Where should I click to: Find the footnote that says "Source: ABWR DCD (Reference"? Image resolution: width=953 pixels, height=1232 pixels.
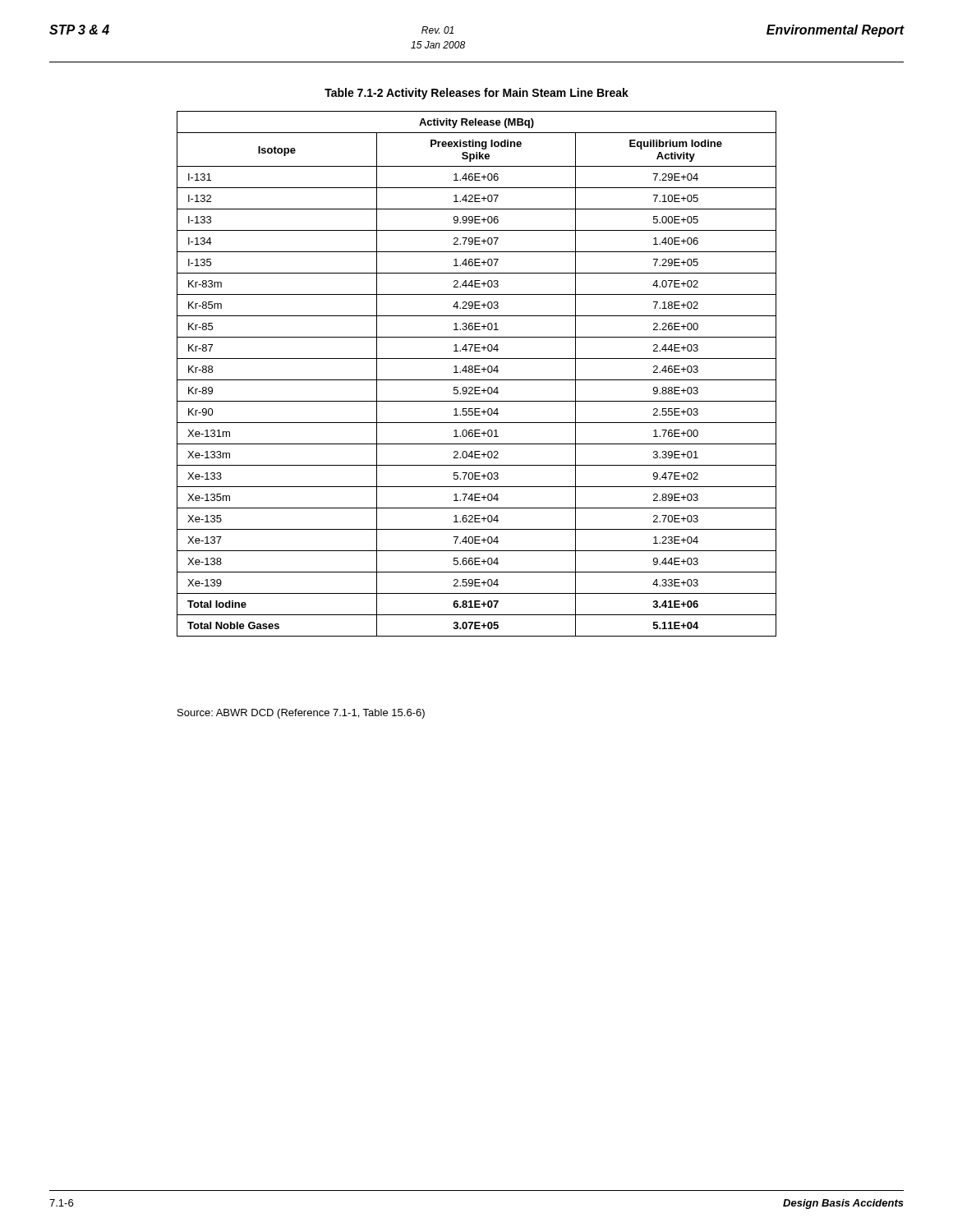click(x=301, y=712)
